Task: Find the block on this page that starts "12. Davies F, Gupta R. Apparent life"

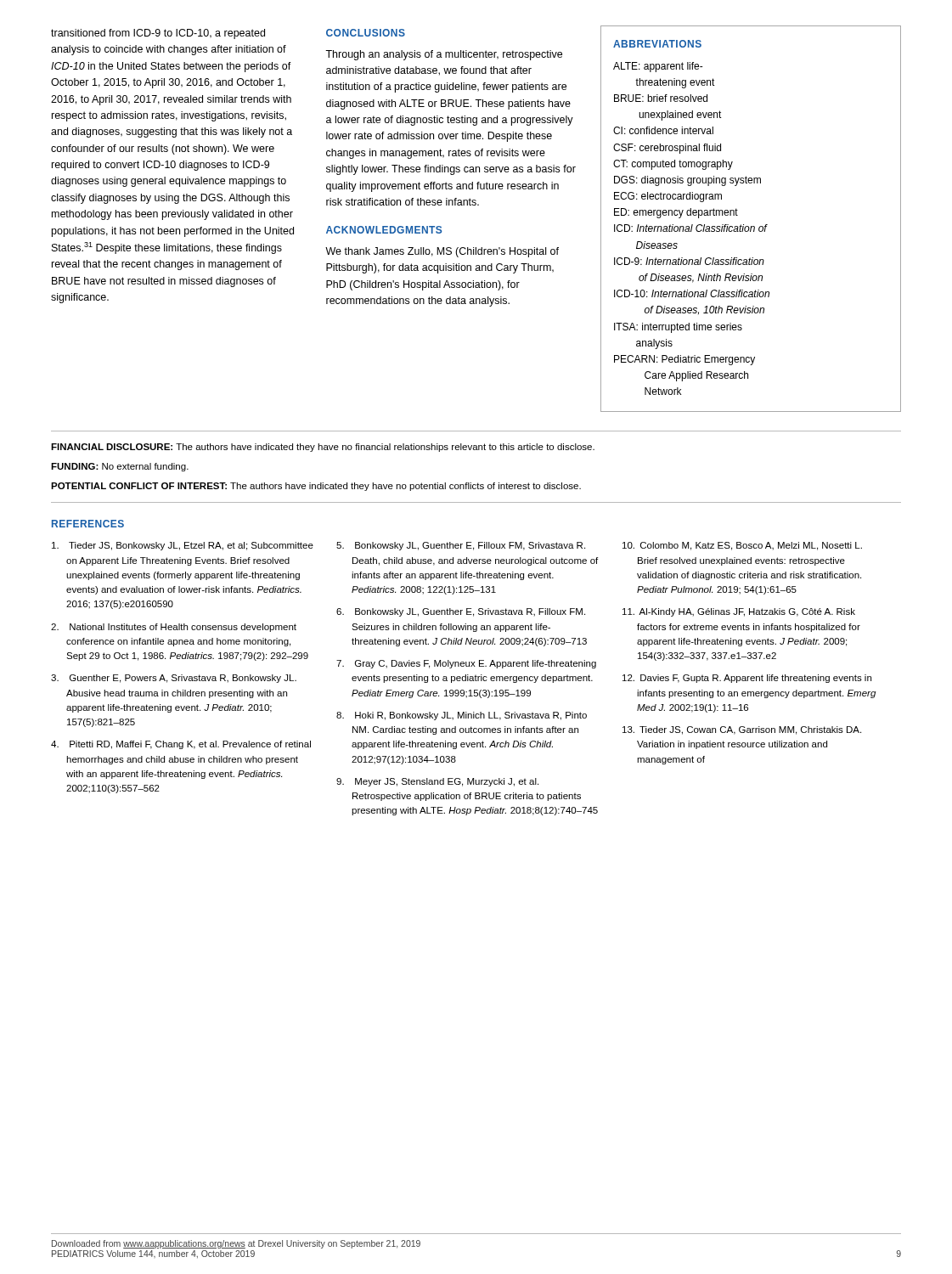Action: [x=753, y=693]
